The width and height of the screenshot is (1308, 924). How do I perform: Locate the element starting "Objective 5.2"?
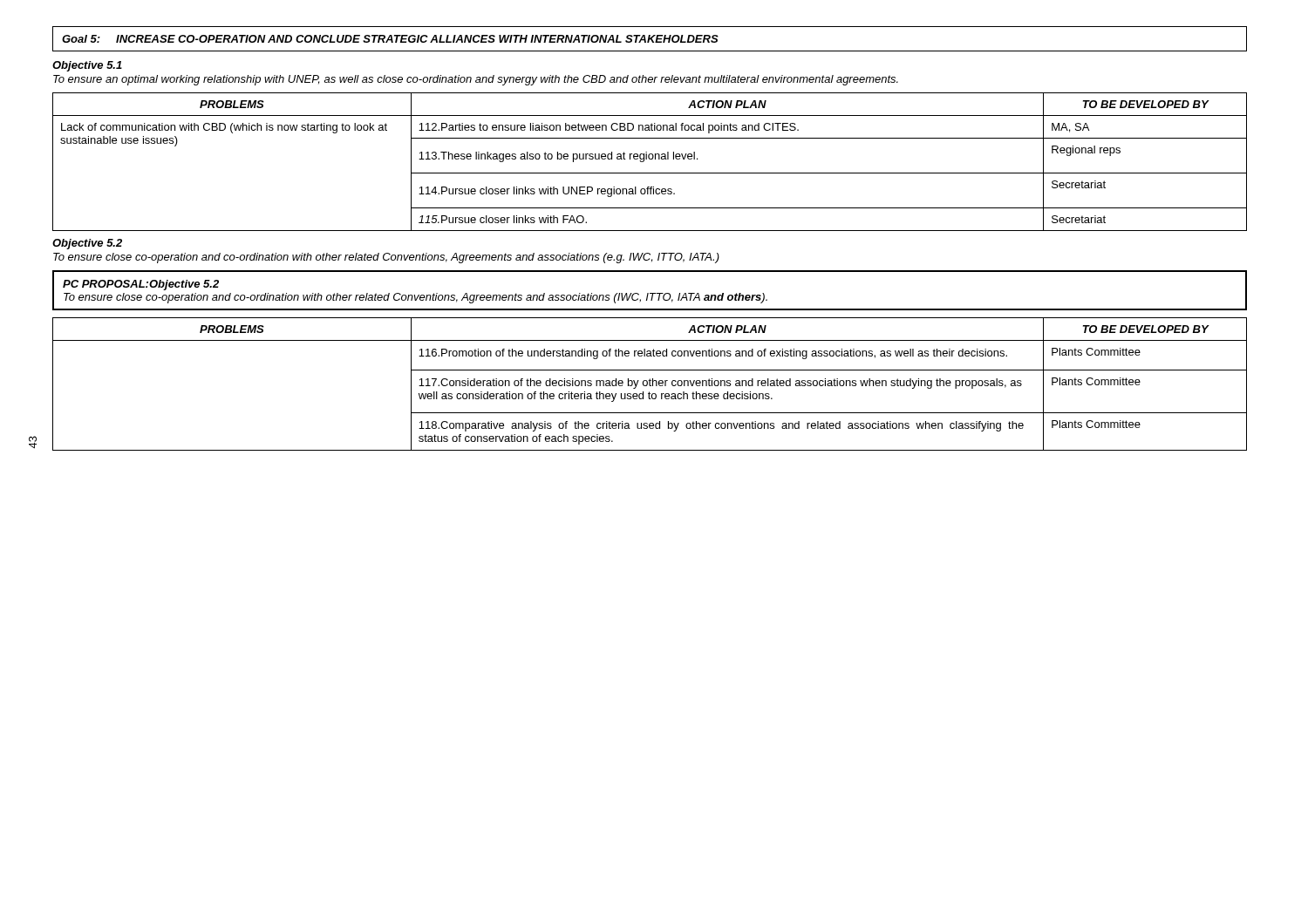tap(87, 243)
